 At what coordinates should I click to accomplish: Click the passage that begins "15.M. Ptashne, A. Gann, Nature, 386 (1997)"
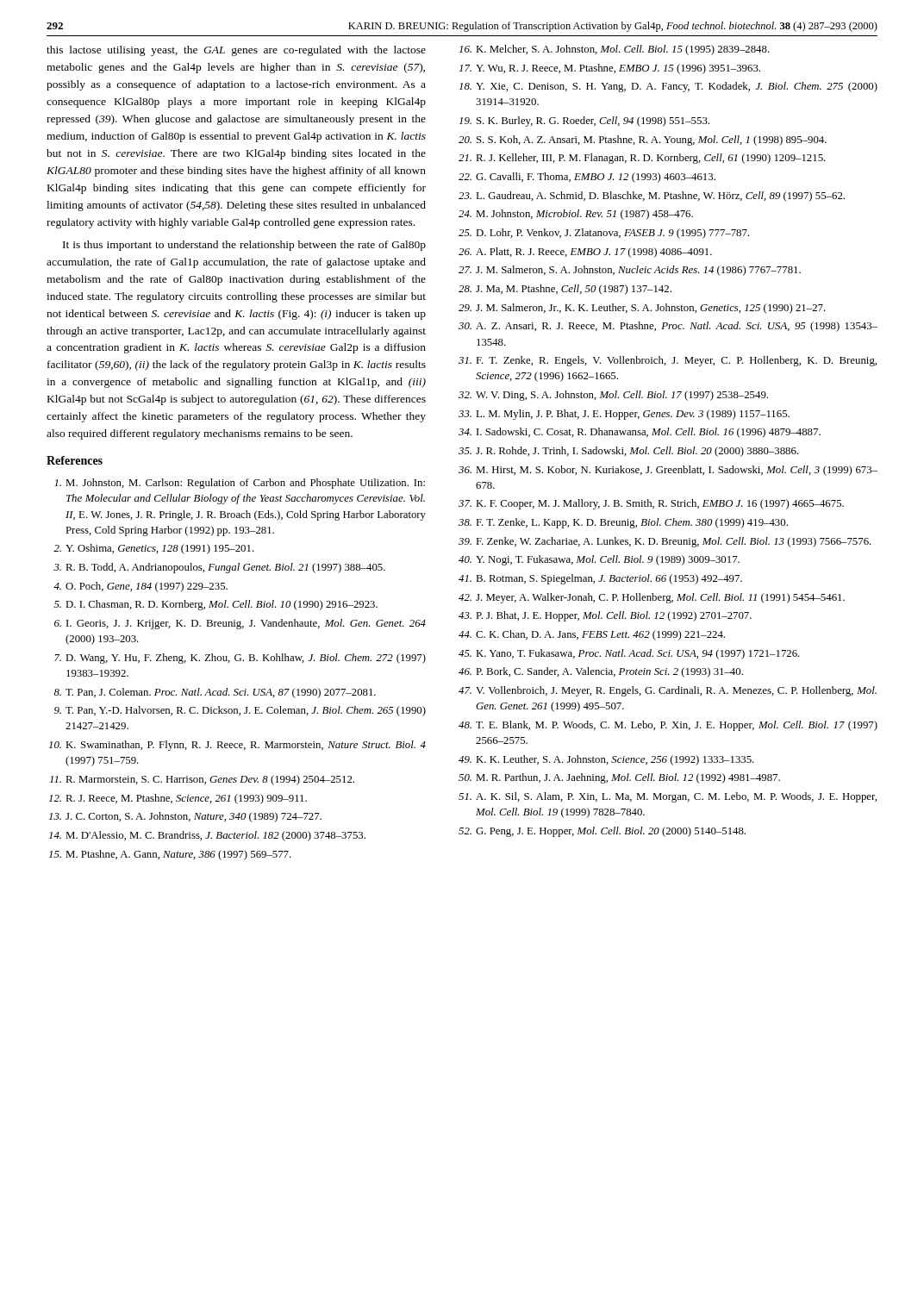[x=236, y=854]
